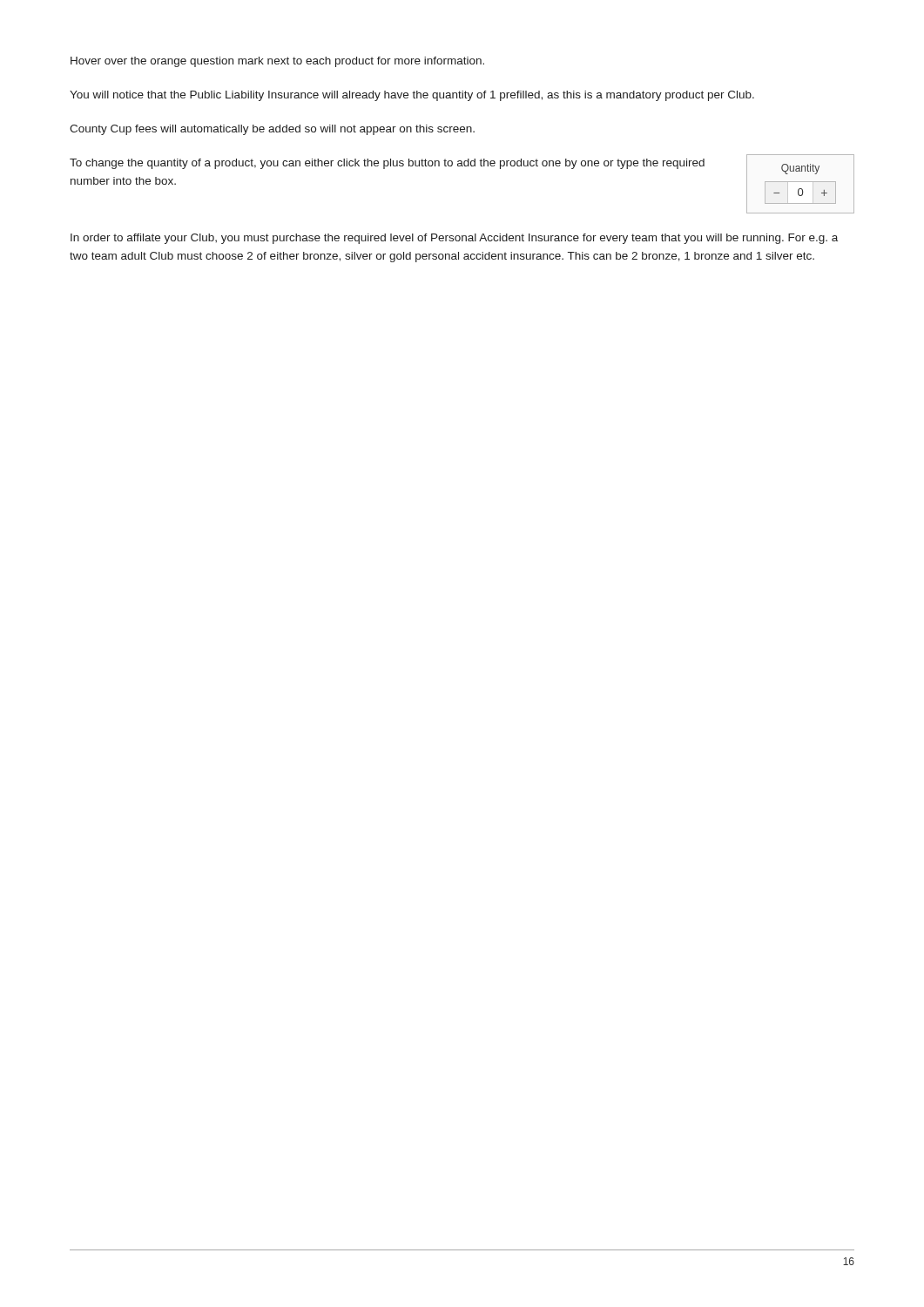Point to the block beginning "You will notice that"

pyautogui.click(x=412, y=94)
